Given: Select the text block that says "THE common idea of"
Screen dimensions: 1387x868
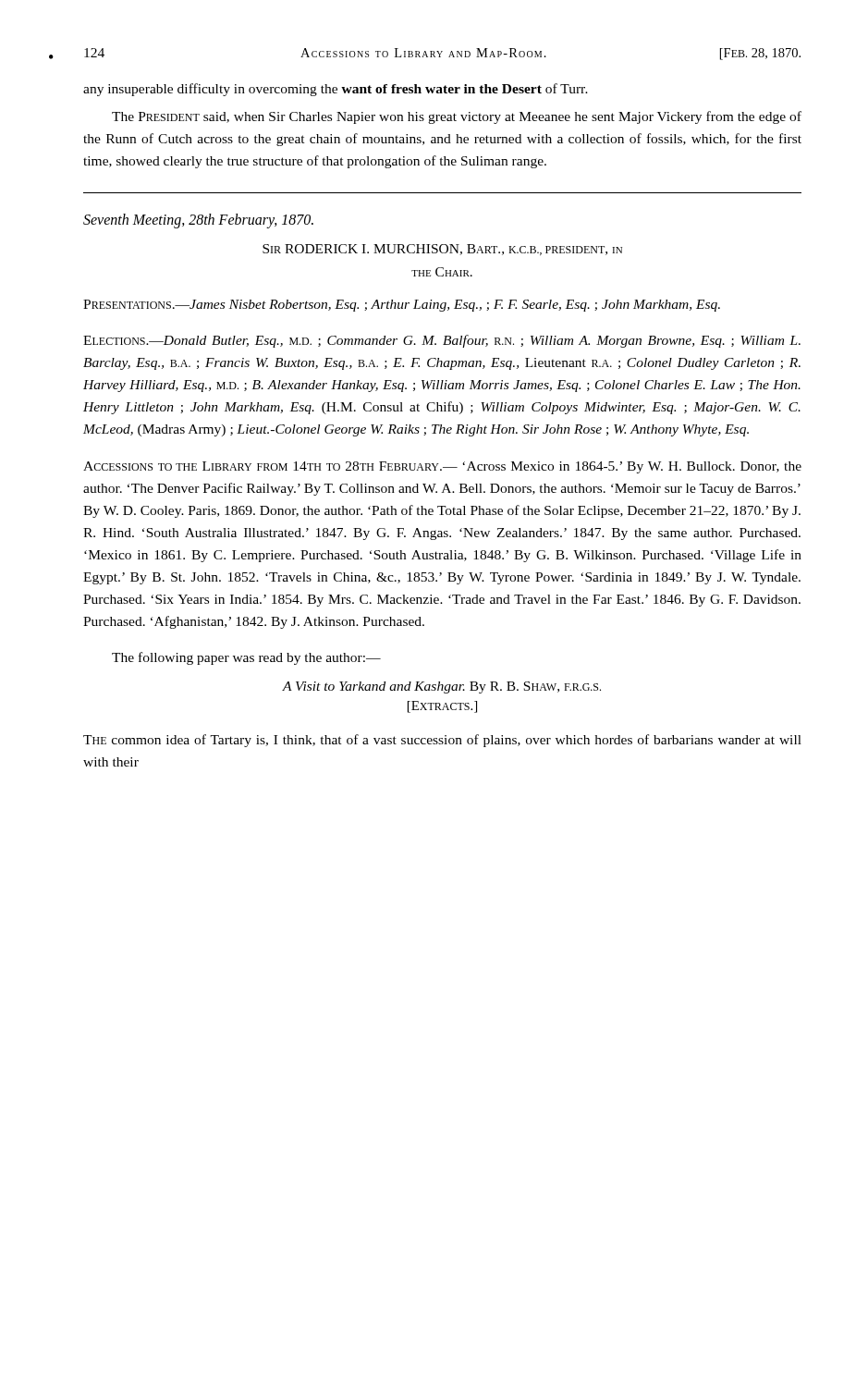Looking at the screenshot, I should coord(442,751).
